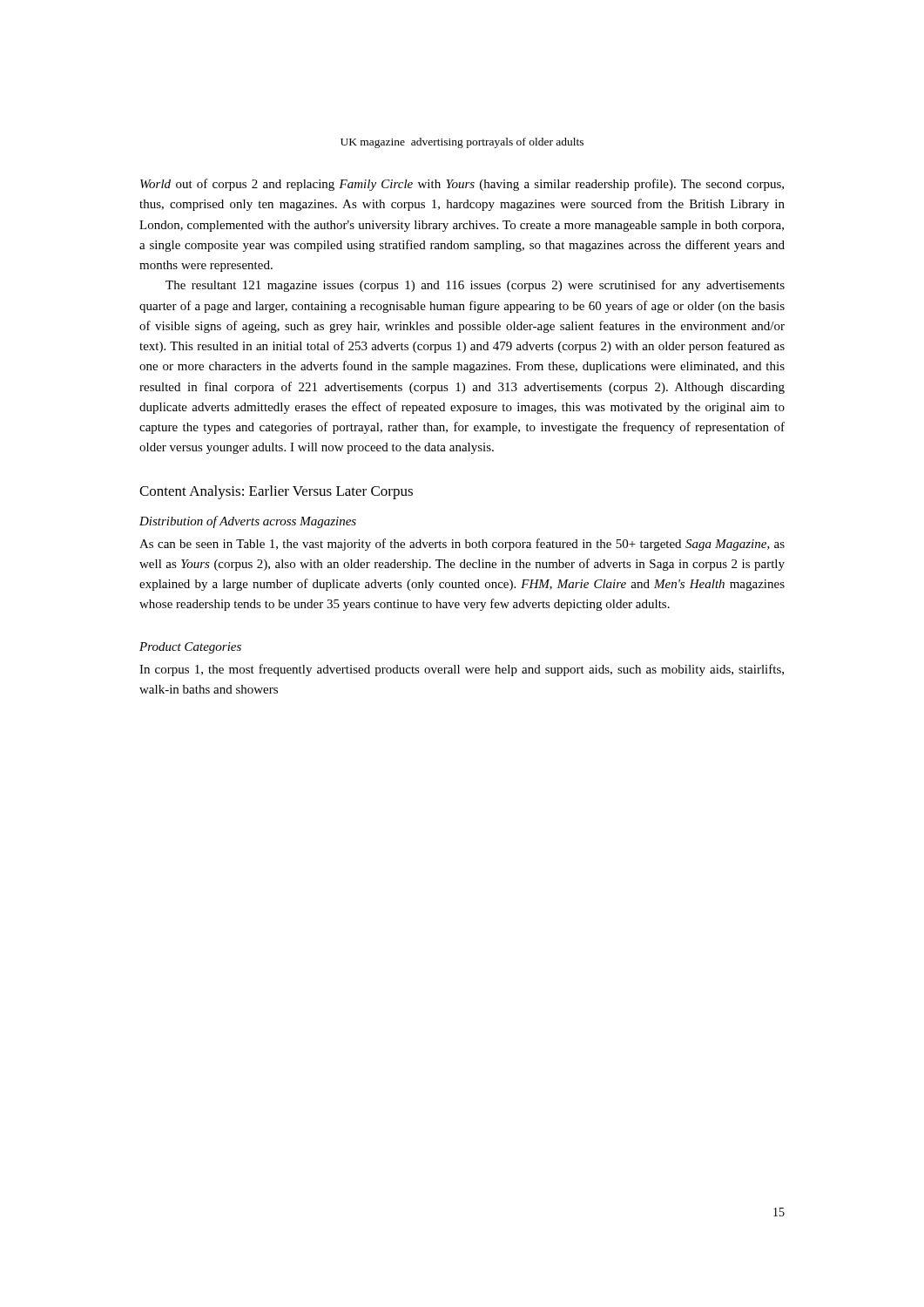Image resolution: width=924 pixels, height=1307 pixels.
Task: Navigate to the element starting "Content Analysis: Earlier Versus Later Corpus"
Action: [276, 491]
